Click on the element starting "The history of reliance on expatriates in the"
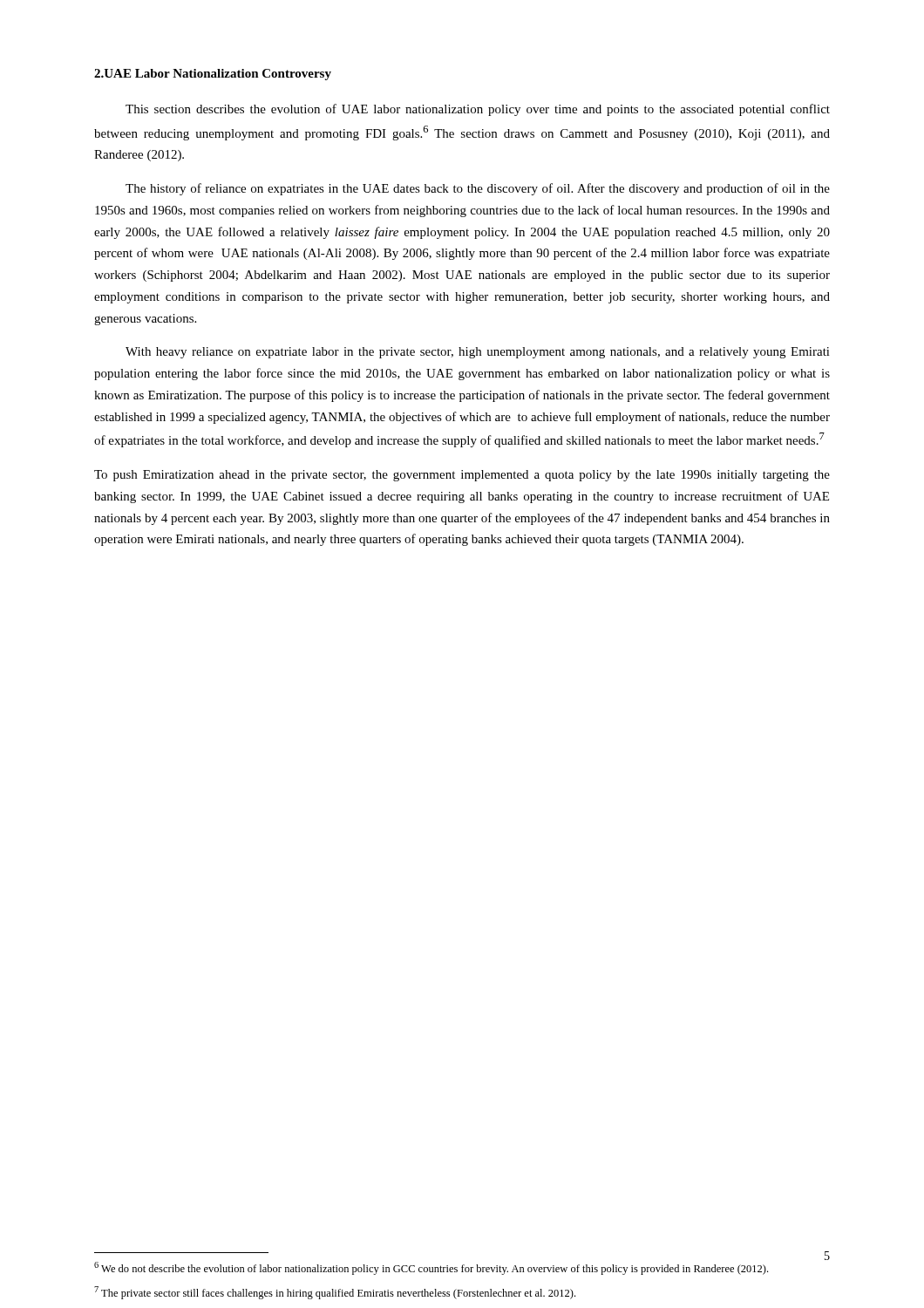924x1308 pixels. [462, 253]
